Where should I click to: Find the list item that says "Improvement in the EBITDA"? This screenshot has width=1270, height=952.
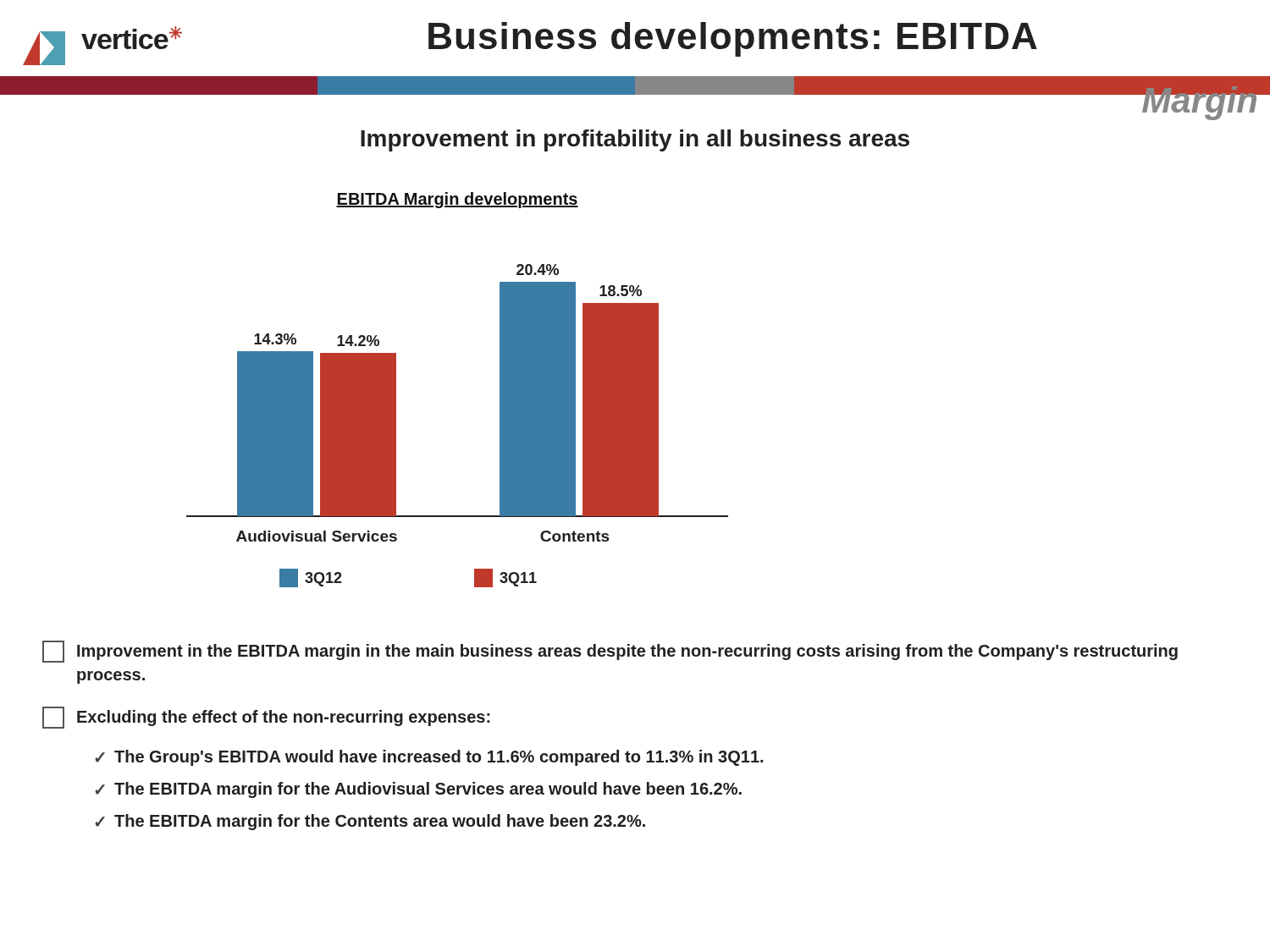click(x=643, y=663)
